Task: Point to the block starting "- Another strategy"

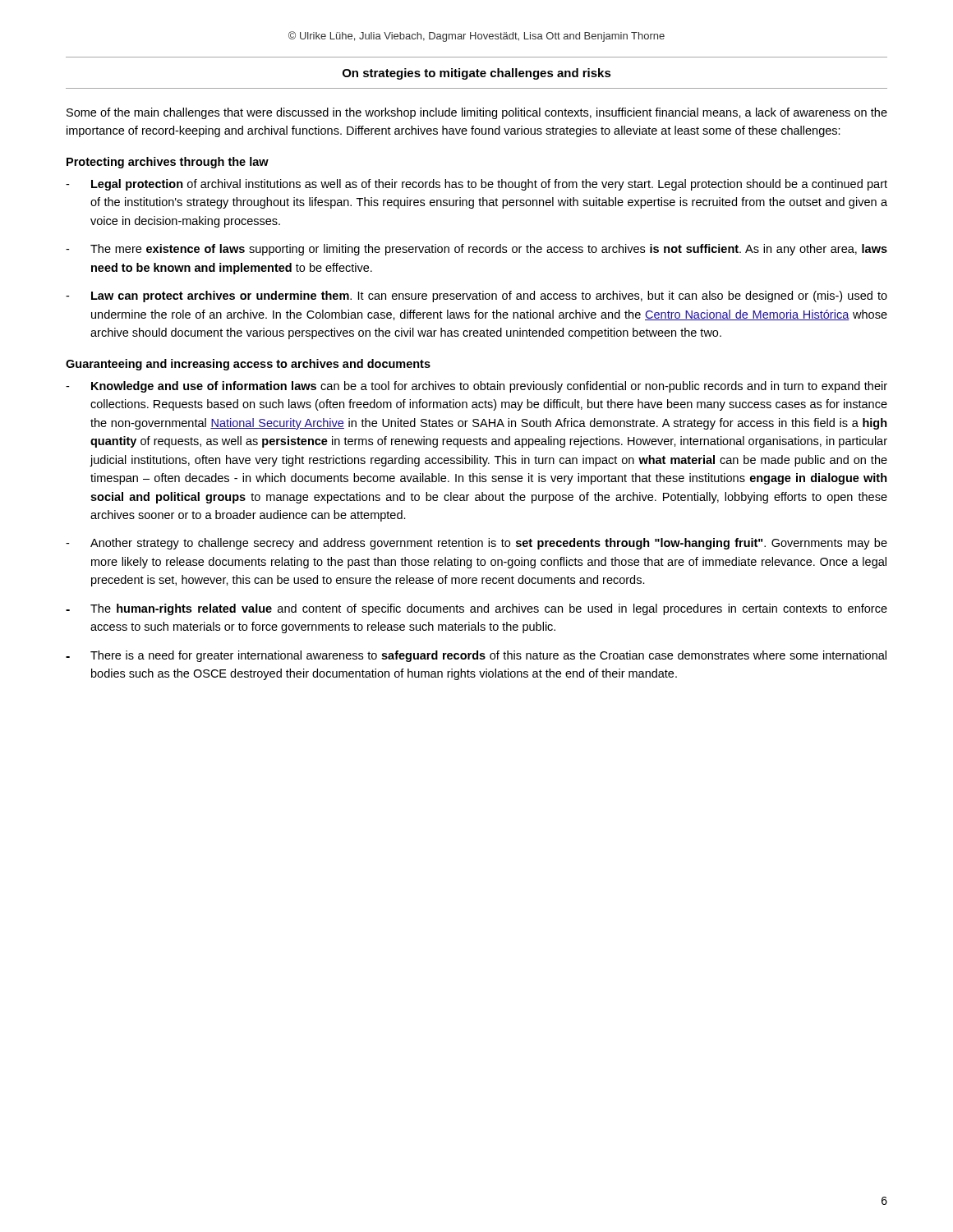Action: [x=476, y=562]
